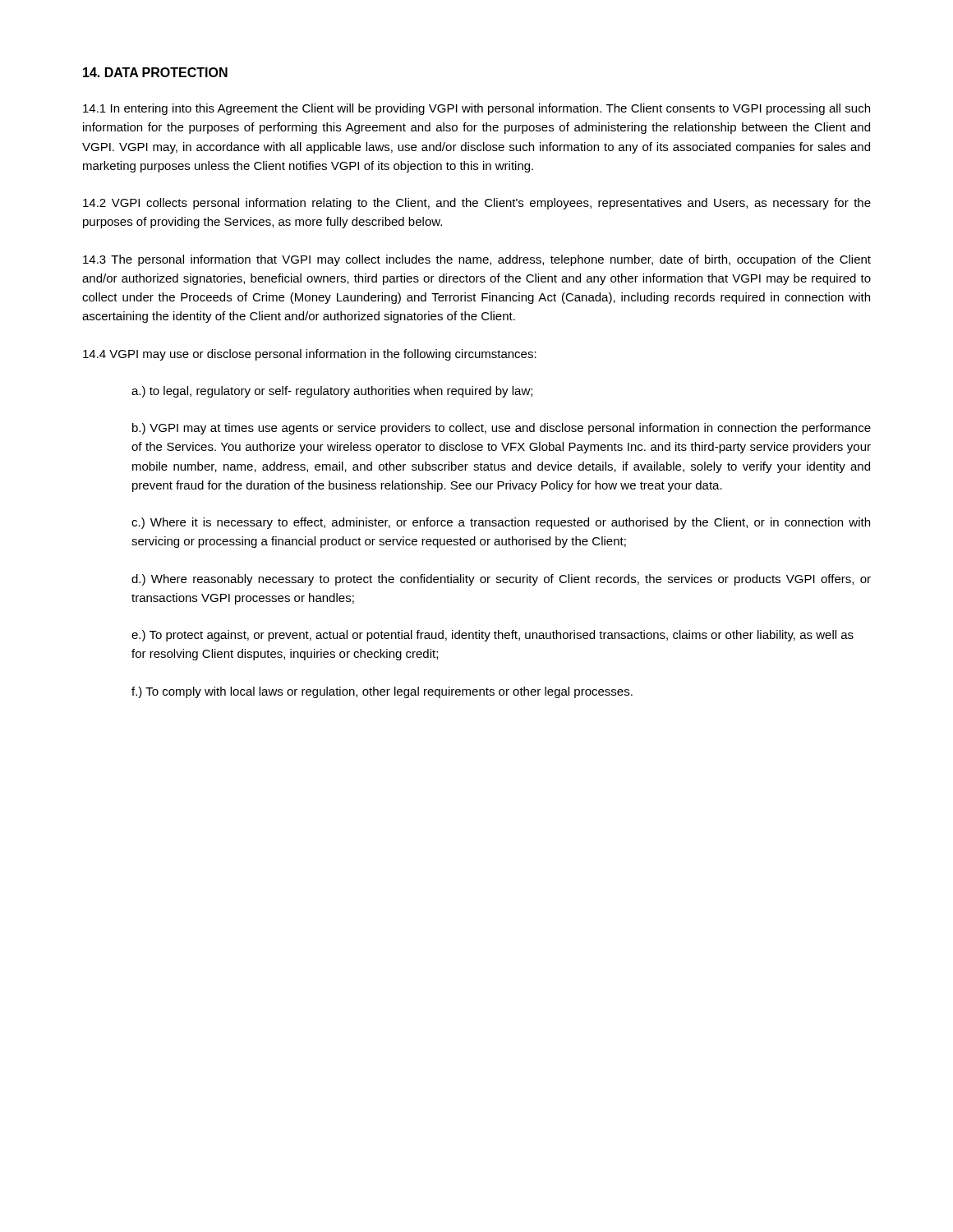Point to the text starting "c.) Where it is necessary to effect, administer,"
953x1232 pixels.
pyautogui.click(x=501, y=531)
